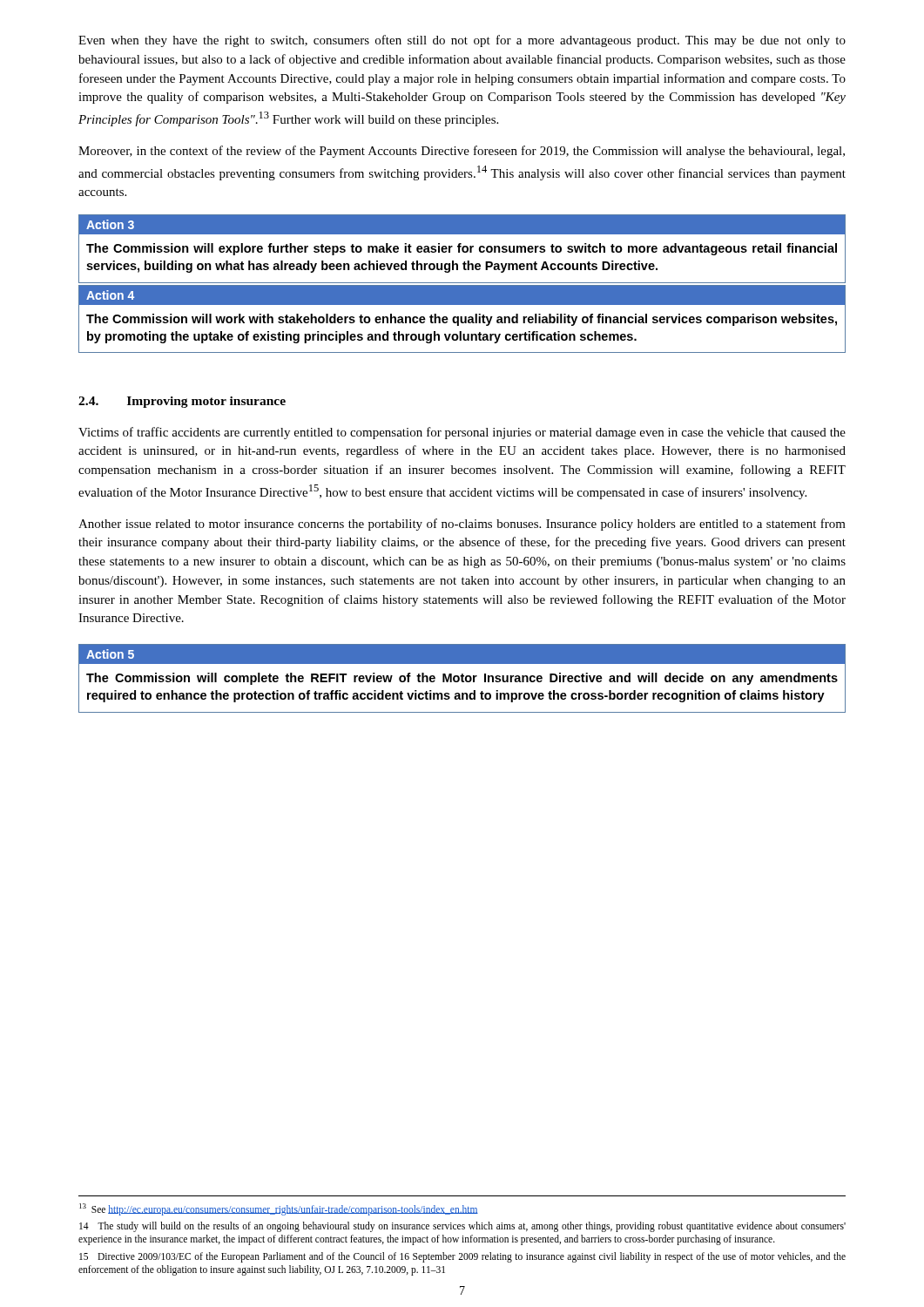The width and height of the screenshot is (924, 1307).
Task: Locate the section header that opens with "Action 3 The"
Action: coord(462,249)
